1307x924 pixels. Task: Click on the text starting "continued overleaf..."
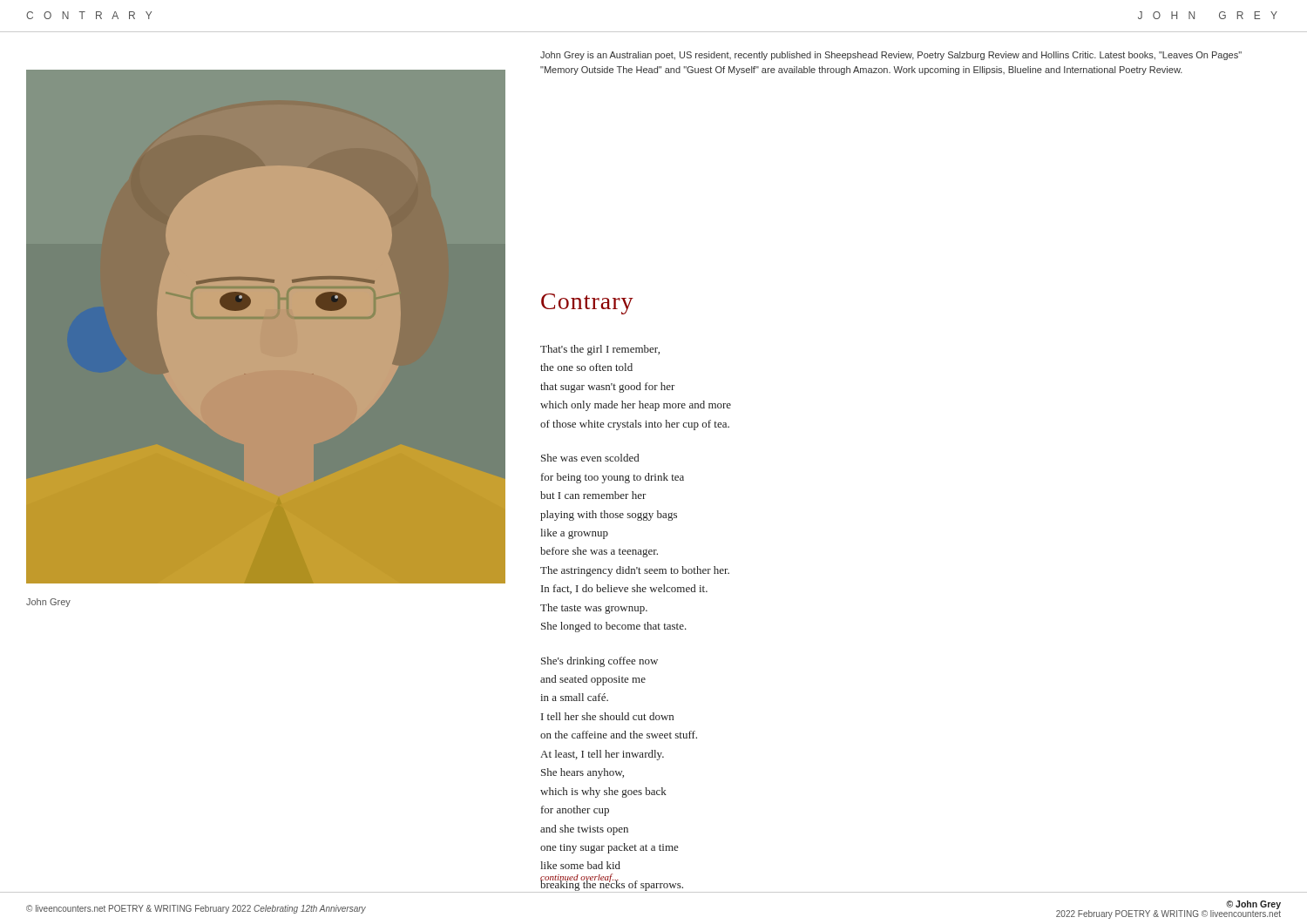[580, 877]
